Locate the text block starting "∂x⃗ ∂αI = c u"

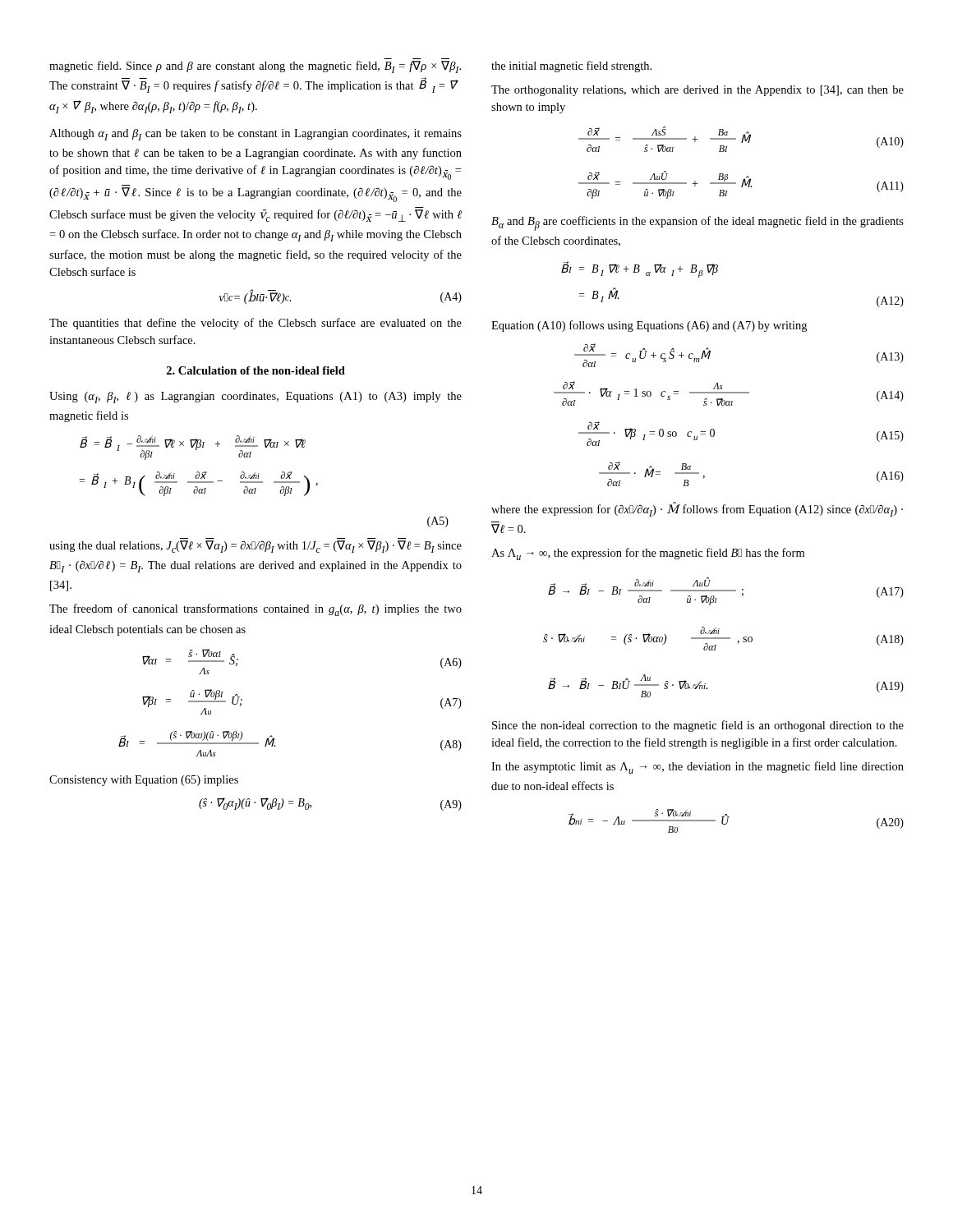[698, 357]
